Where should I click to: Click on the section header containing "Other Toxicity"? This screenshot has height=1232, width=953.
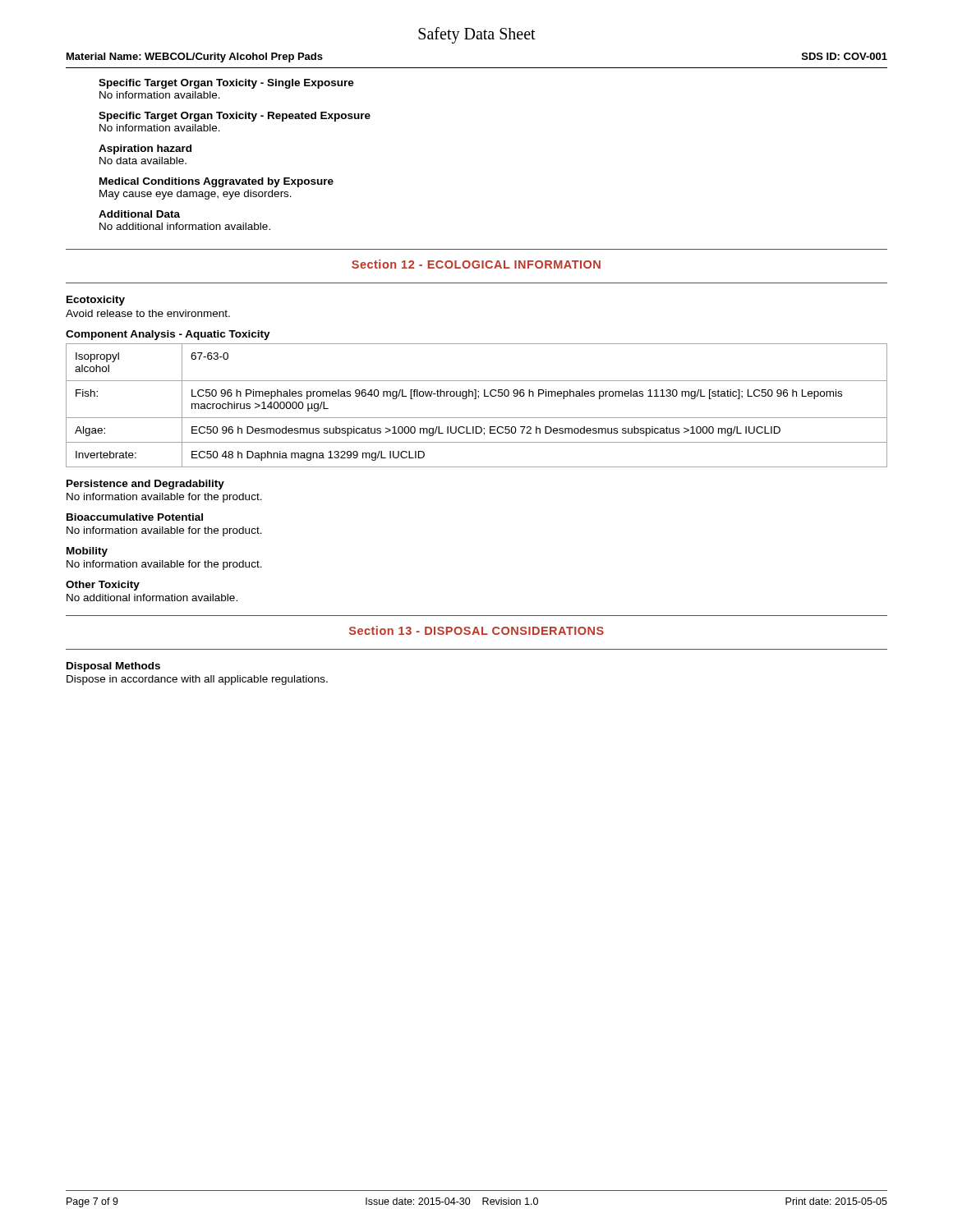(x=103, y=586)
